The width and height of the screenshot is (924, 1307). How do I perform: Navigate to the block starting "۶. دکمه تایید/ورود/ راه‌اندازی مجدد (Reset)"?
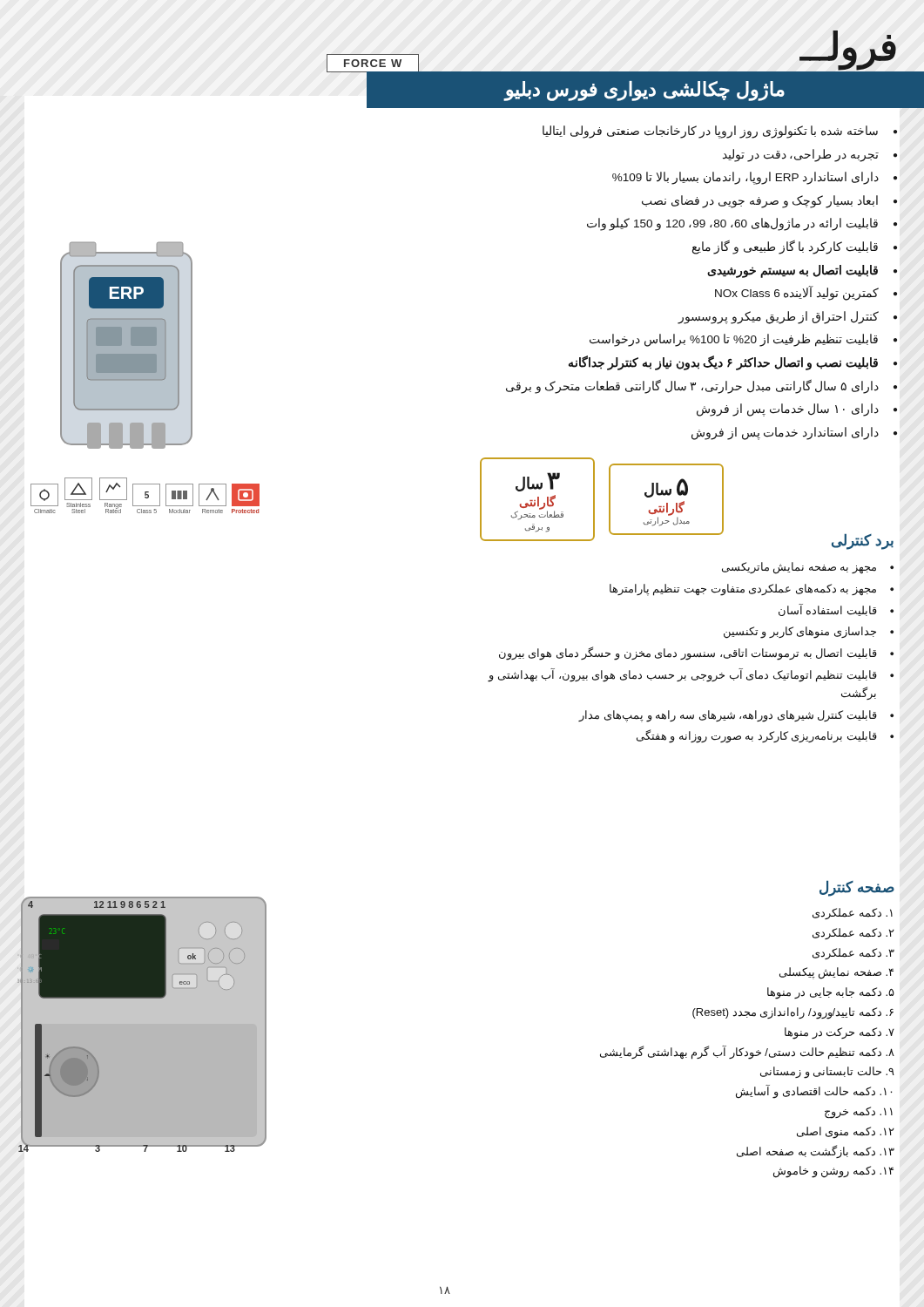tap(793, 1012)
